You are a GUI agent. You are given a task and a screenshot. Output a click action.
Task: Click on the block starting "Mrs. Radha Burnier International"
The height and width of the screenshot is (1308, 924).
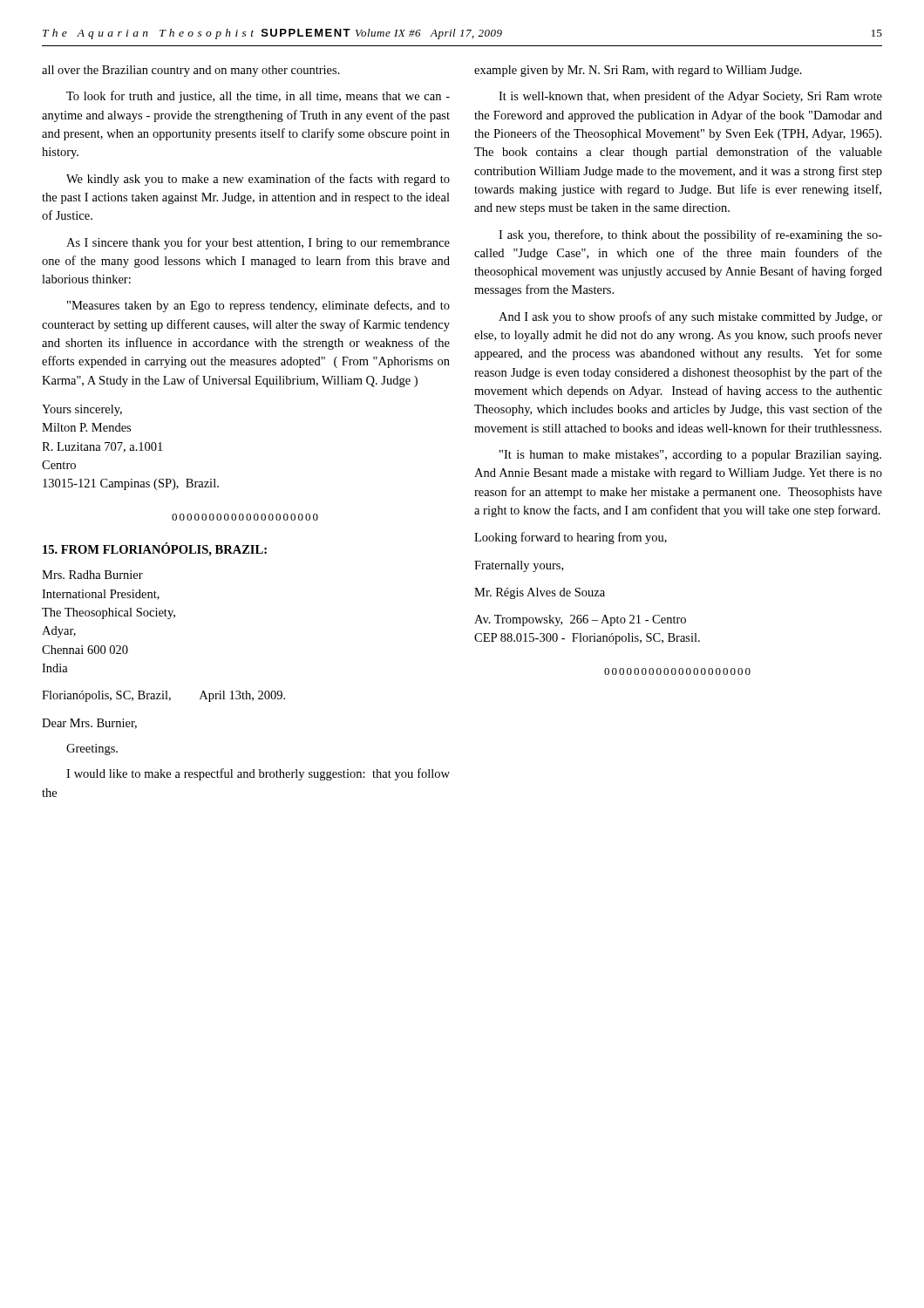(x=92, y=575)
